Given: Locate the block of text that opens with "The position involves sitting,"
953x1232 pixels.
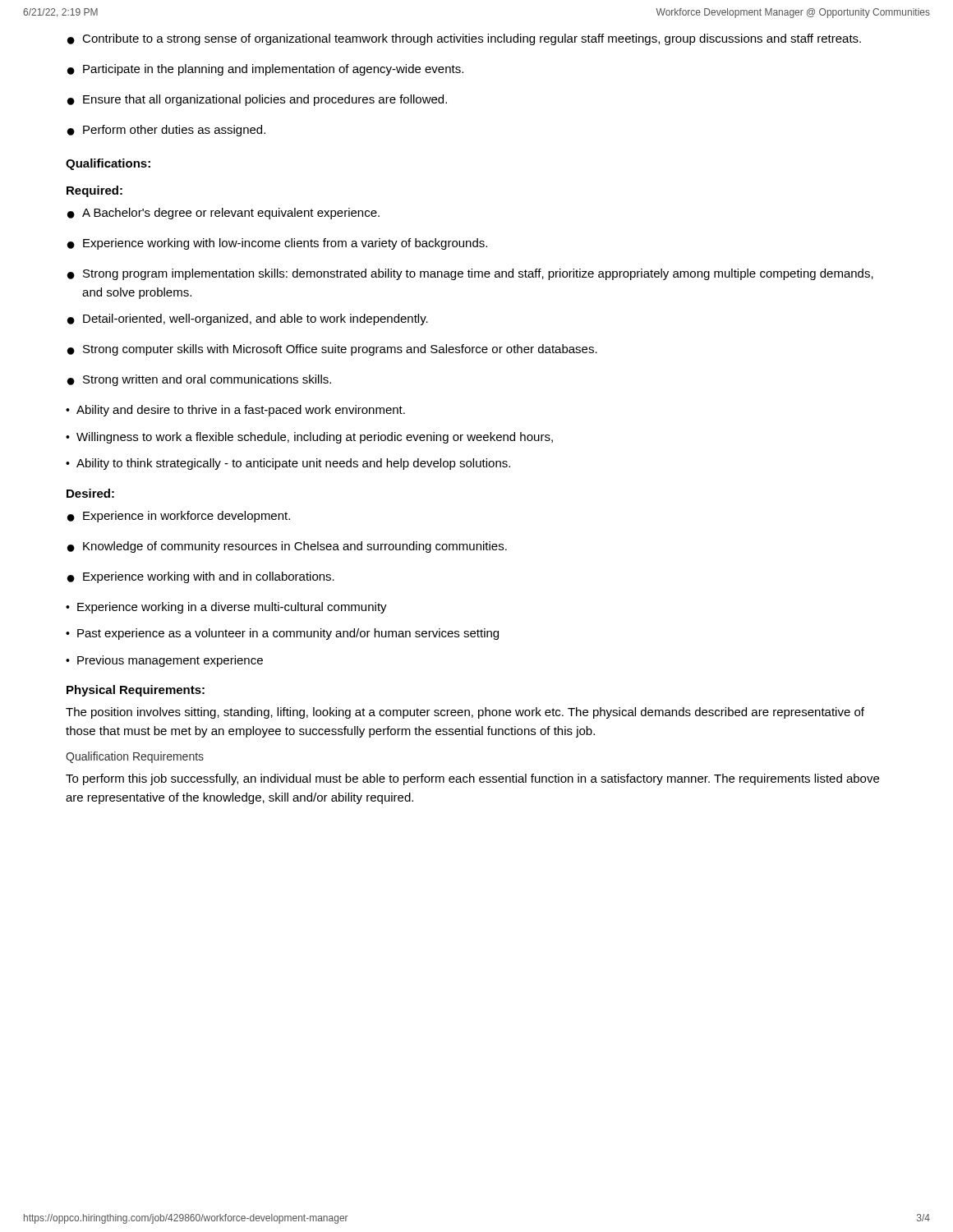Looking at the screenshot, I should pos(465,721).
